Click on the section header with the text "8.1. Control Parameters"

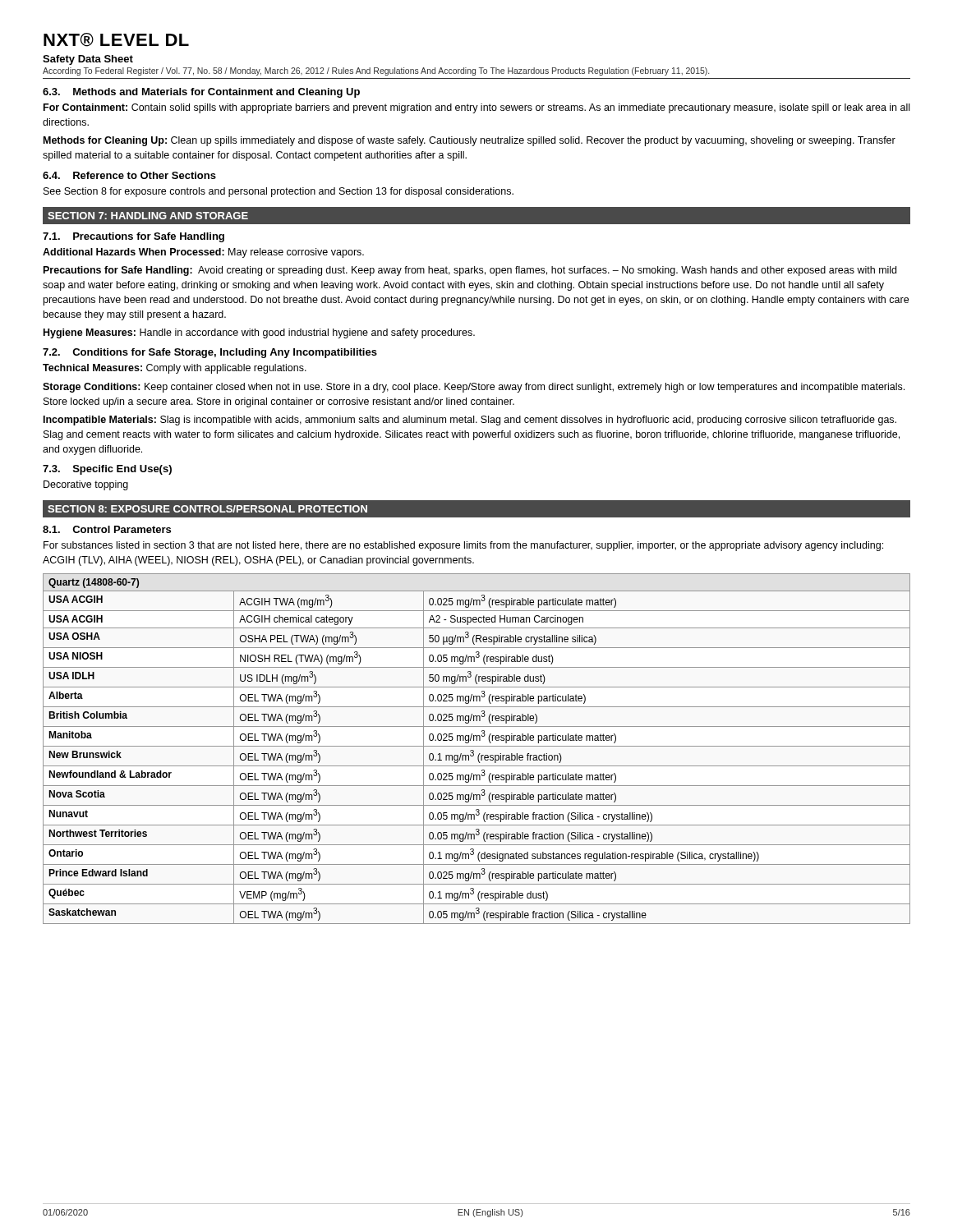point(107,530)
